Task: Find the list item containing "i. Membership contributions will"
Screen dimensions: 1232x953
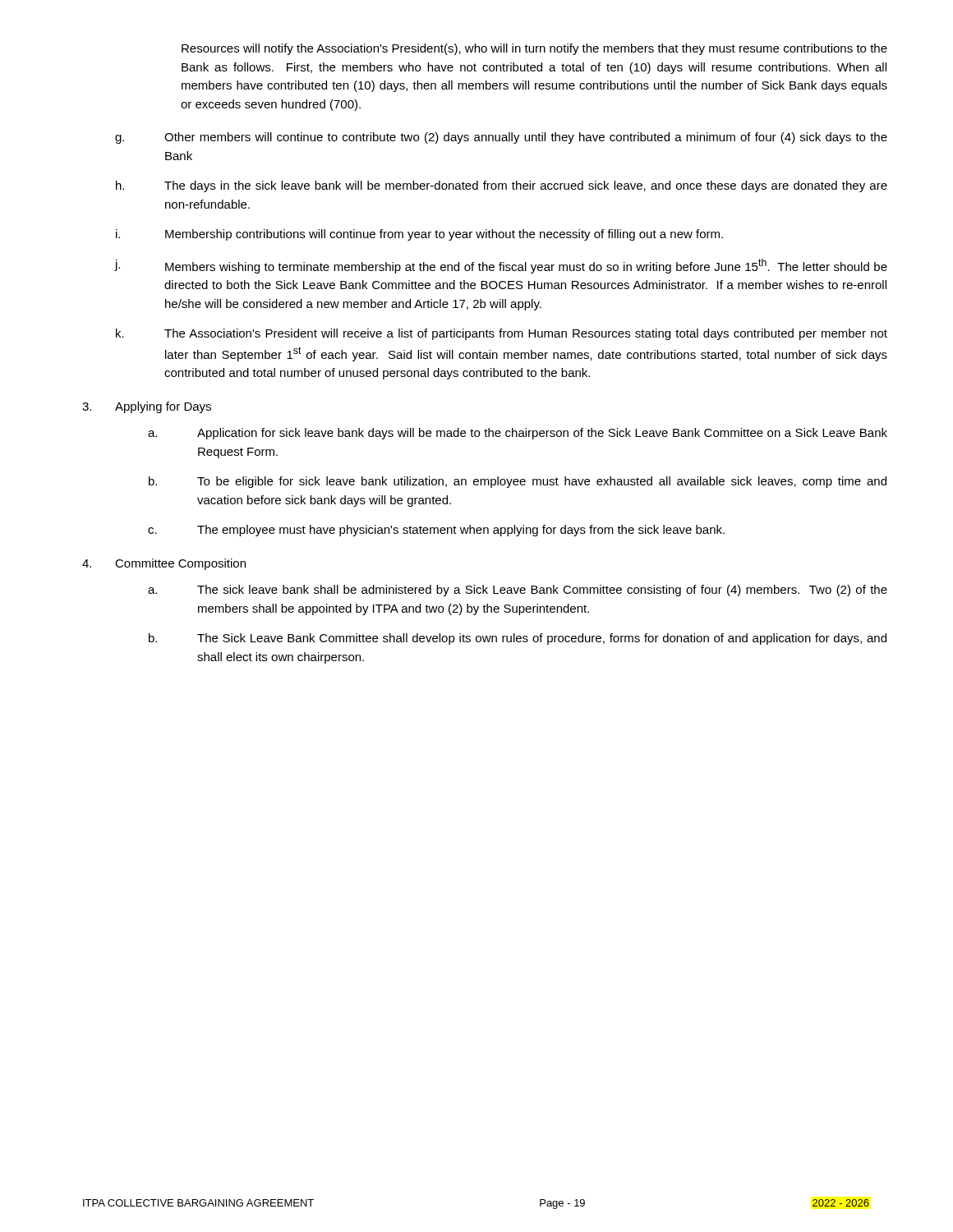Action: pos(485,234)
